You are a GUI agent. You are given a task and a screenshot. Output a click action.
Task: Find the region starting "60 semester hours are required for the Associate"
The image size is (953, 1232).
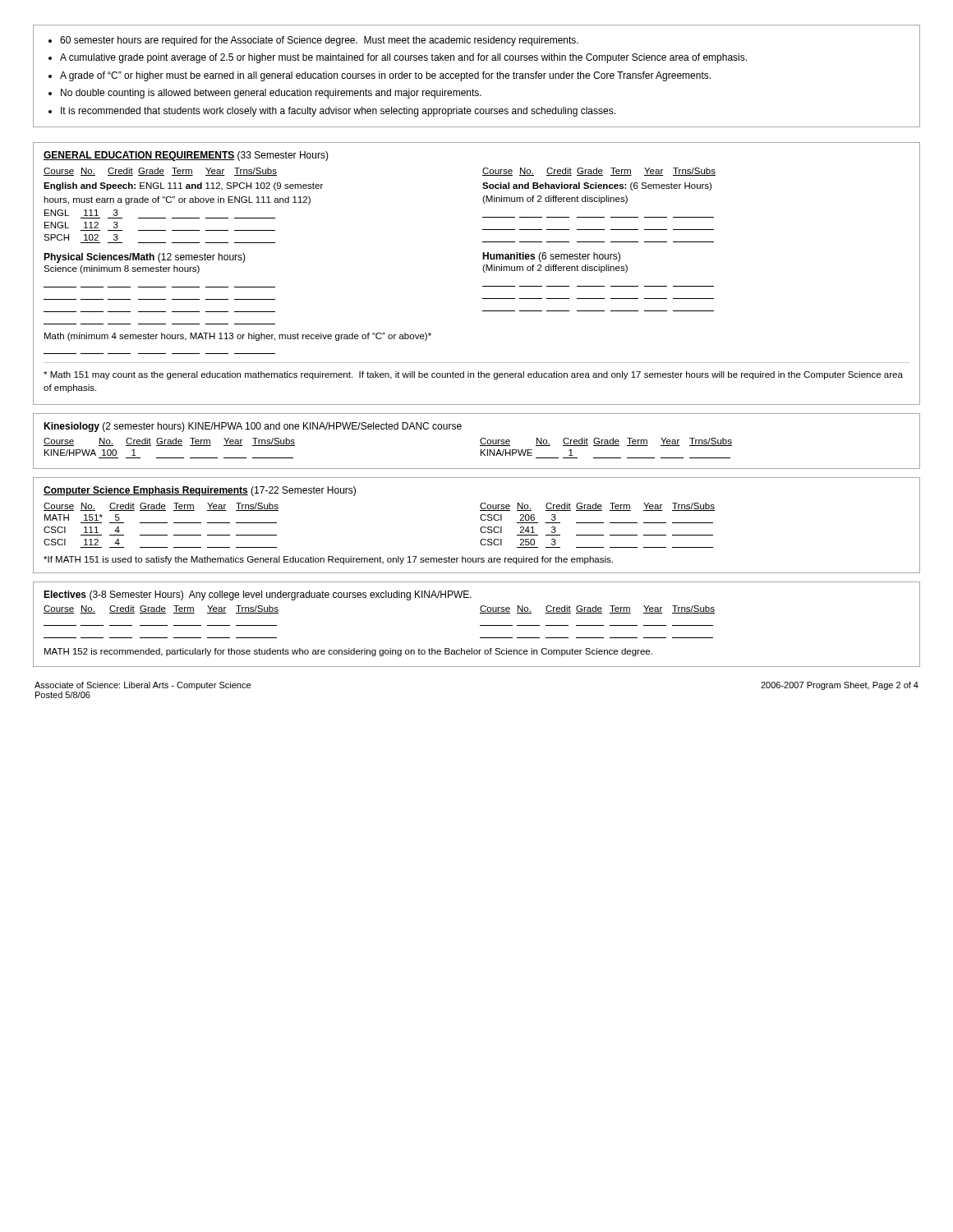click(474, 76)
